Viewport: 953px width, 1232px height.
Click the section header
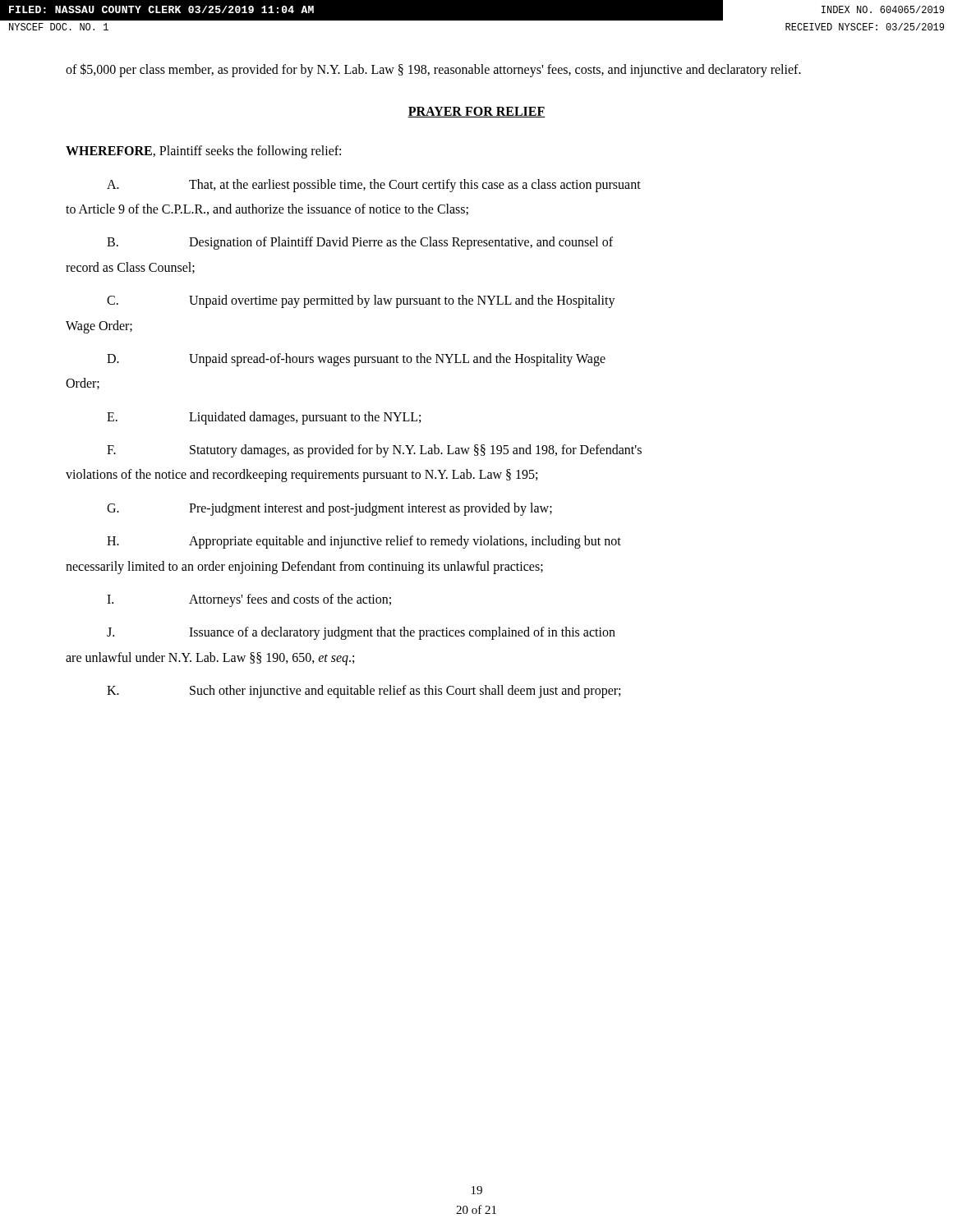[x=476, y=112]
